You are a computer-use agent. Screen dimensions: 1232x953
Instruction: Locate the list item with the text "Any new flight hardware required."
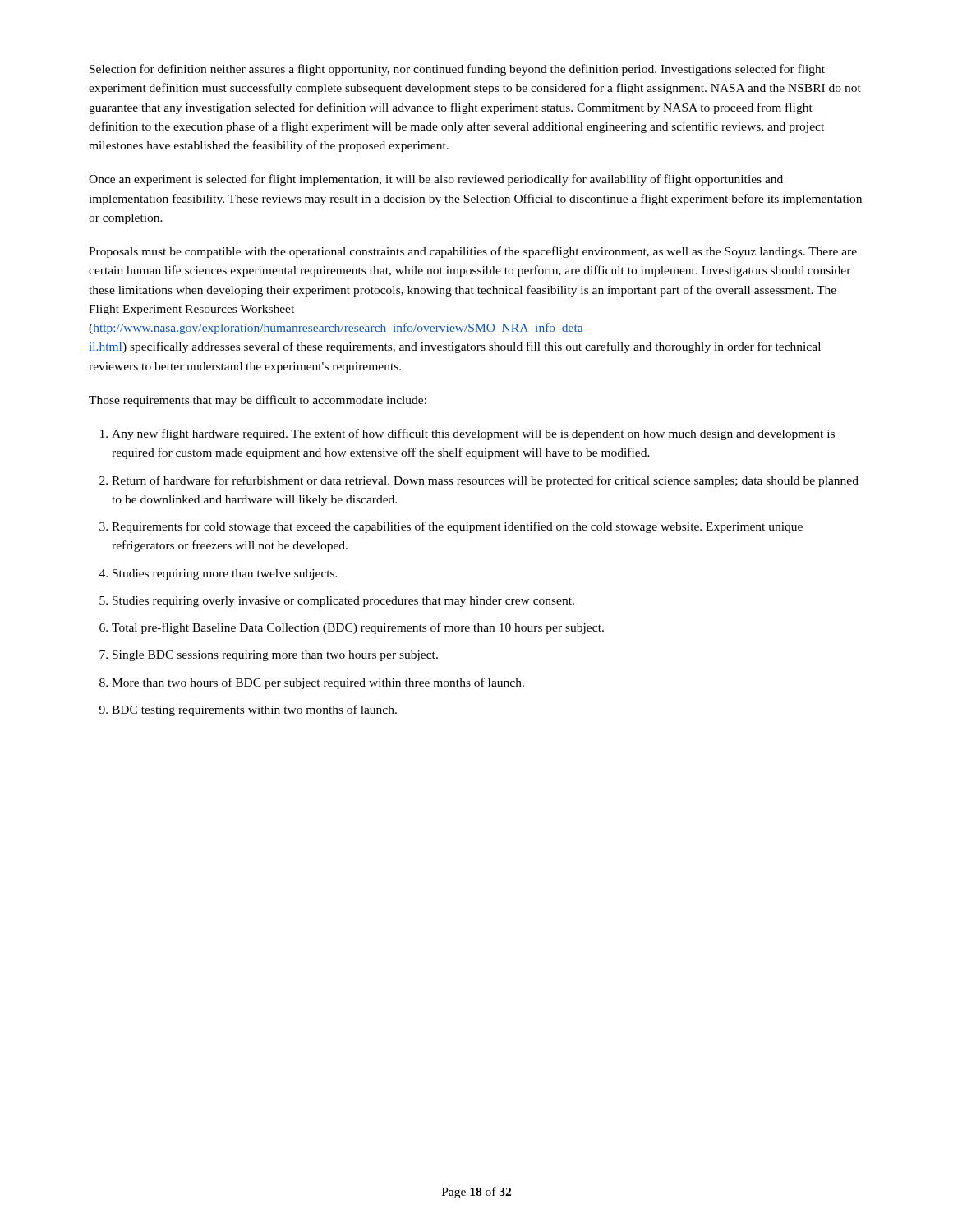click(x=488, y=443)
